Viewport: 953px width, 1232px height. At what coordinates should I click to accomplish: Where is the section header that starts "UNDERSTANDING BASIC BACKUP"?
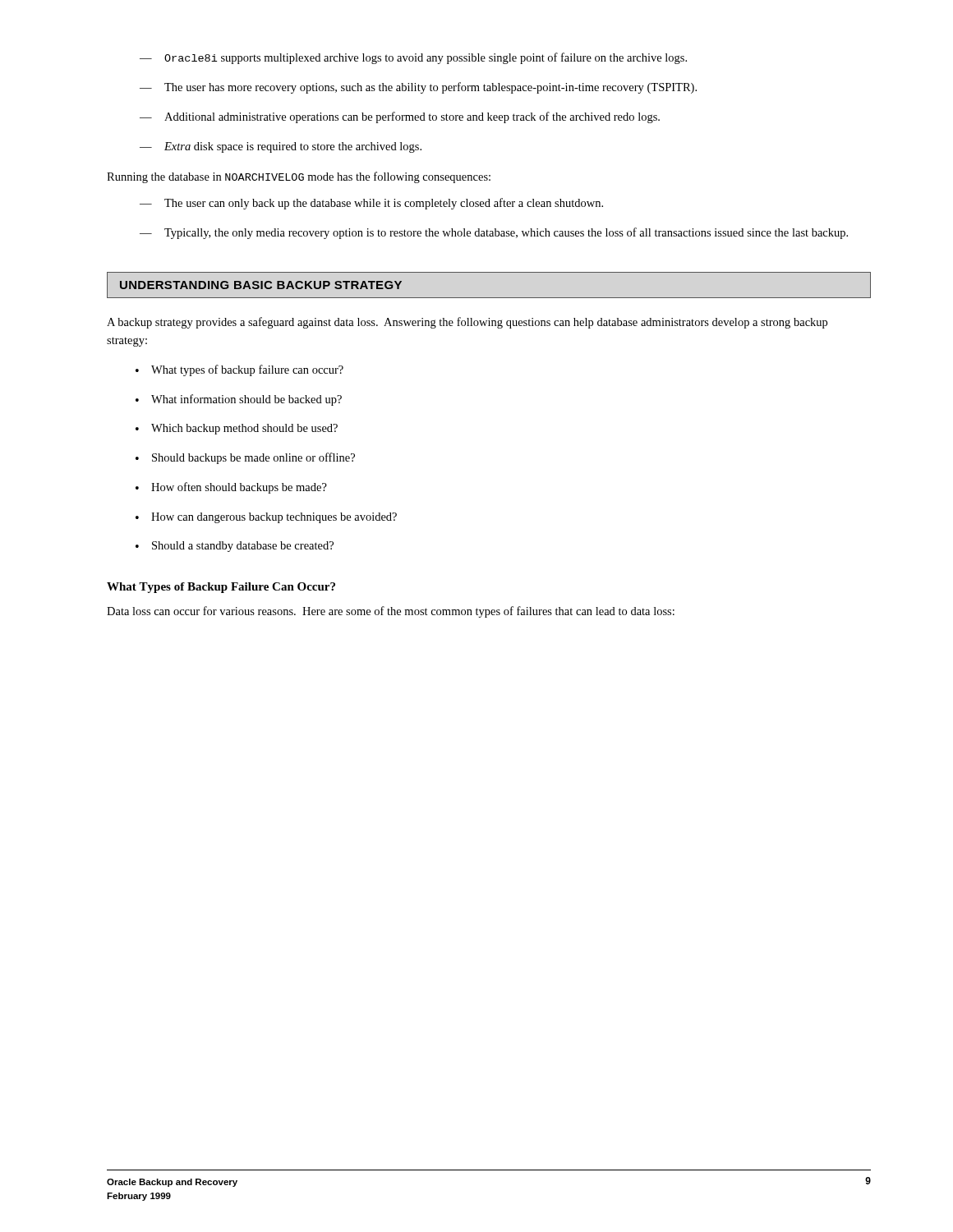click(x=489, y=285)
